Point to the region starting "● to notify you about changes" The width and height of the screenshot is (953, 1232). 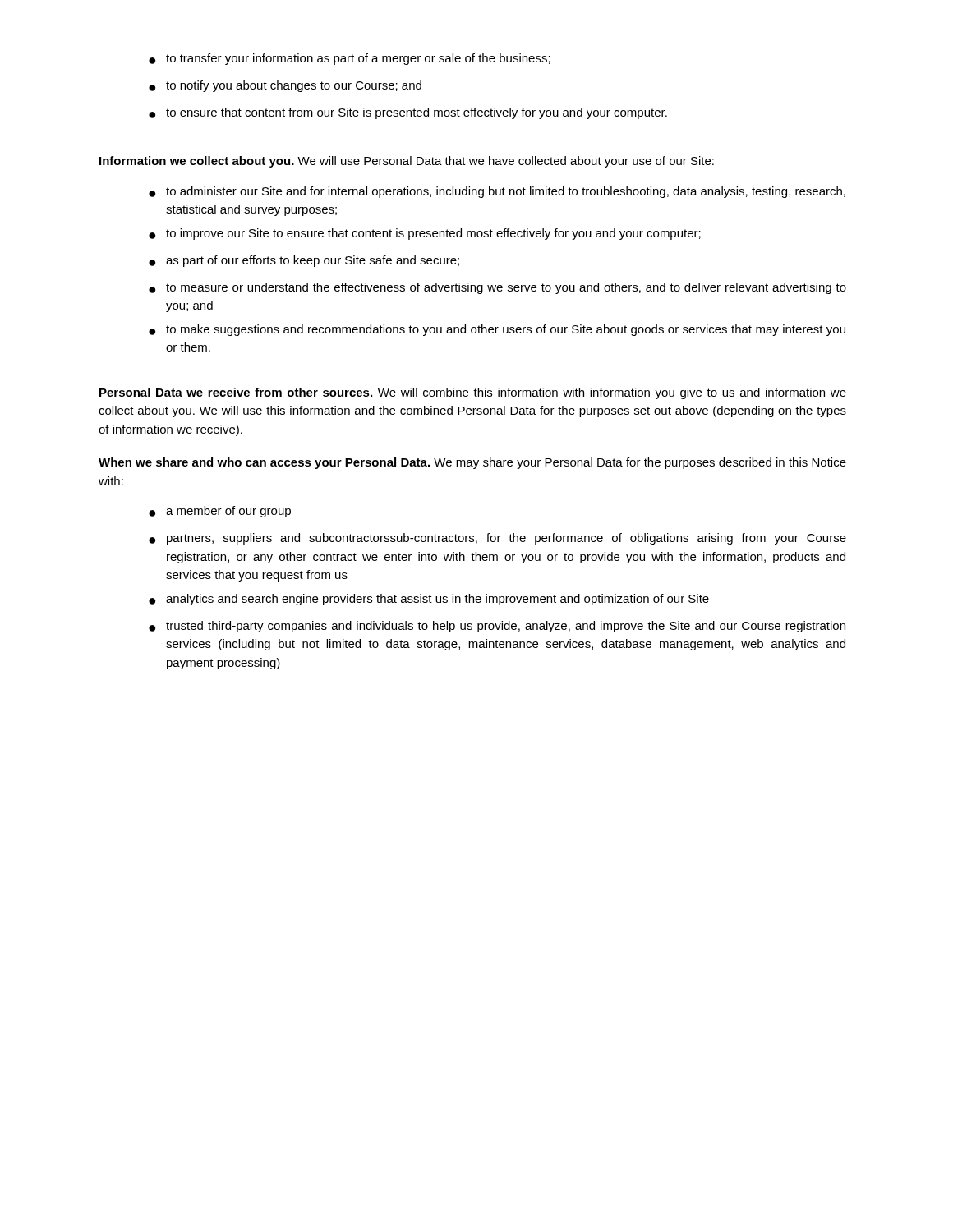(285, 86)
